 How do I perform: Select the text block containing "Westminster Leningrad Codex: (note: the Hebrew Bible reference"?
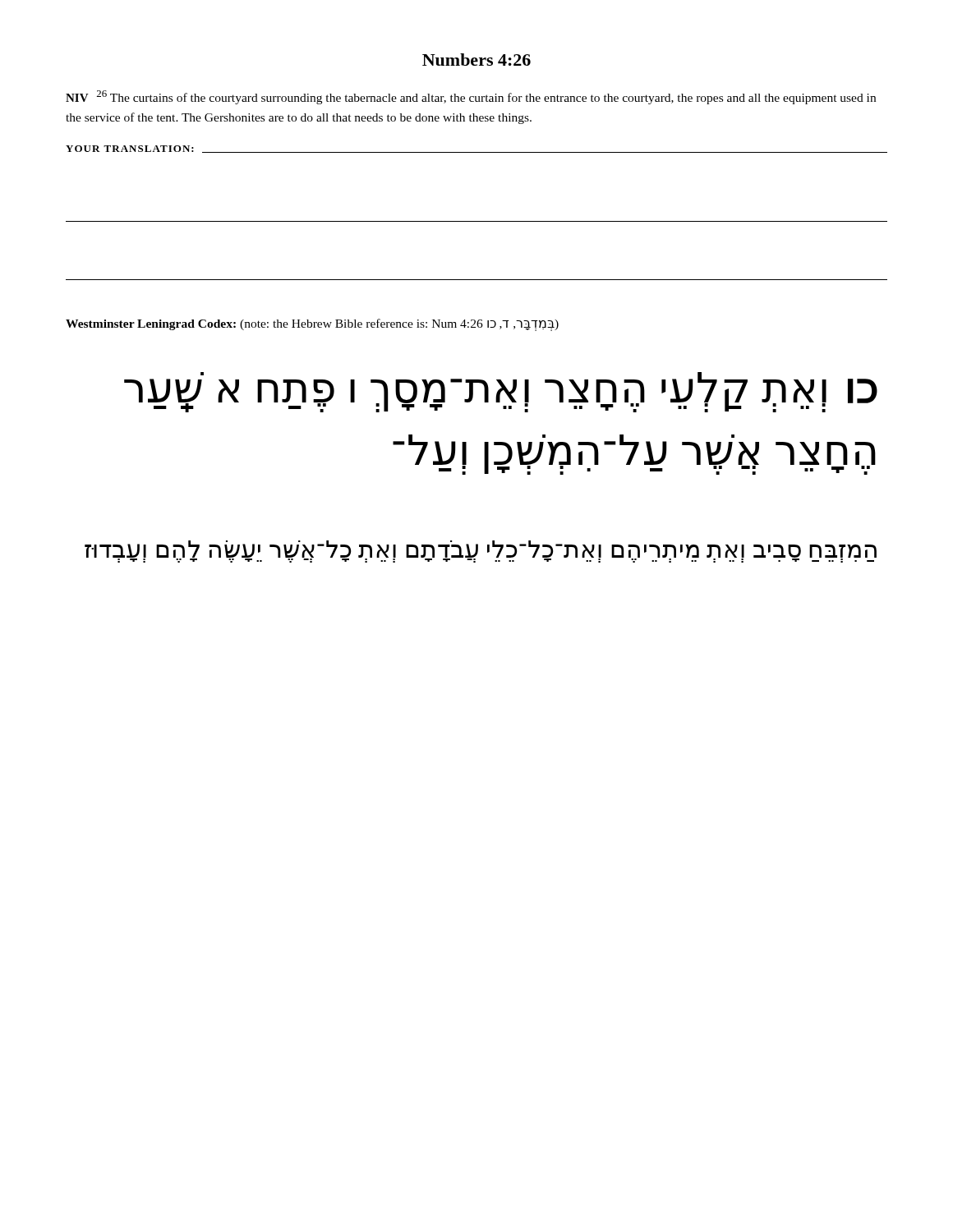pyautogui.click(x=312, y=324)
